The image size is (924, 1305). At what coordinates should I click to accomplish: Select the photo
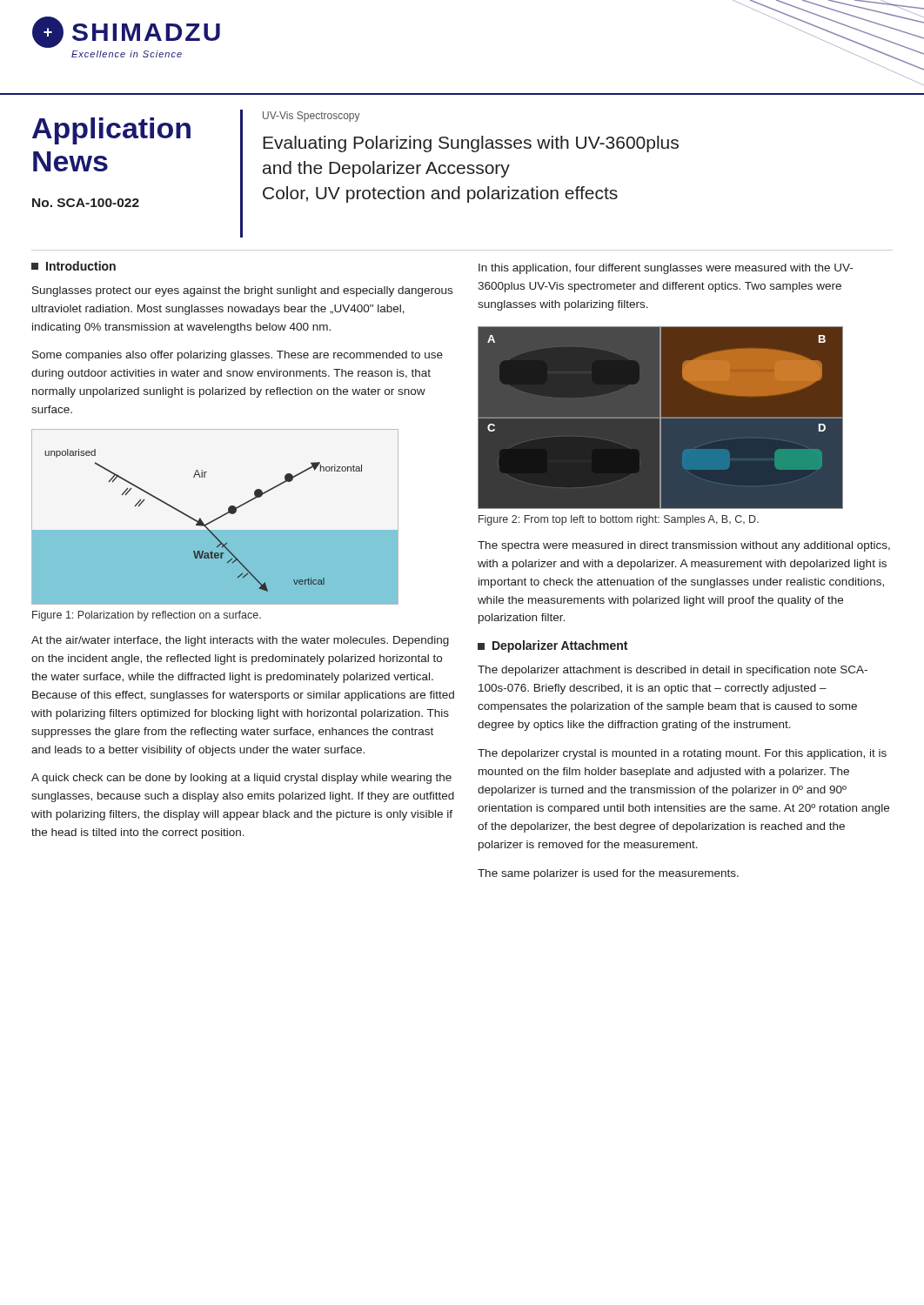[x=660, y=417]
